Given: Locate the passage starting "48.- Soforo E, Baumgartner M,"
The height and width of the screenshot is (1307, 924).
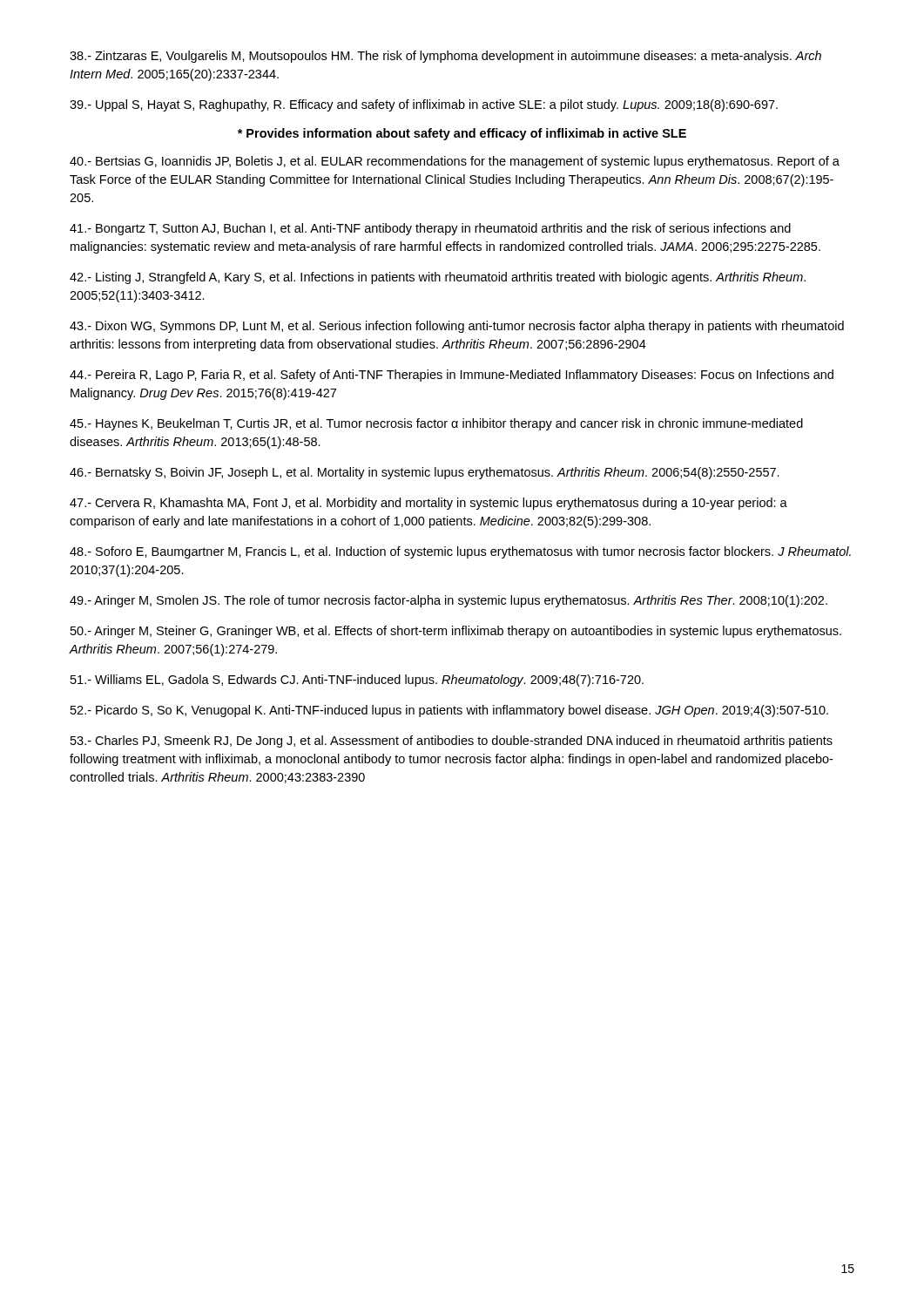Looking at the screenshot, I should (461, 561).
